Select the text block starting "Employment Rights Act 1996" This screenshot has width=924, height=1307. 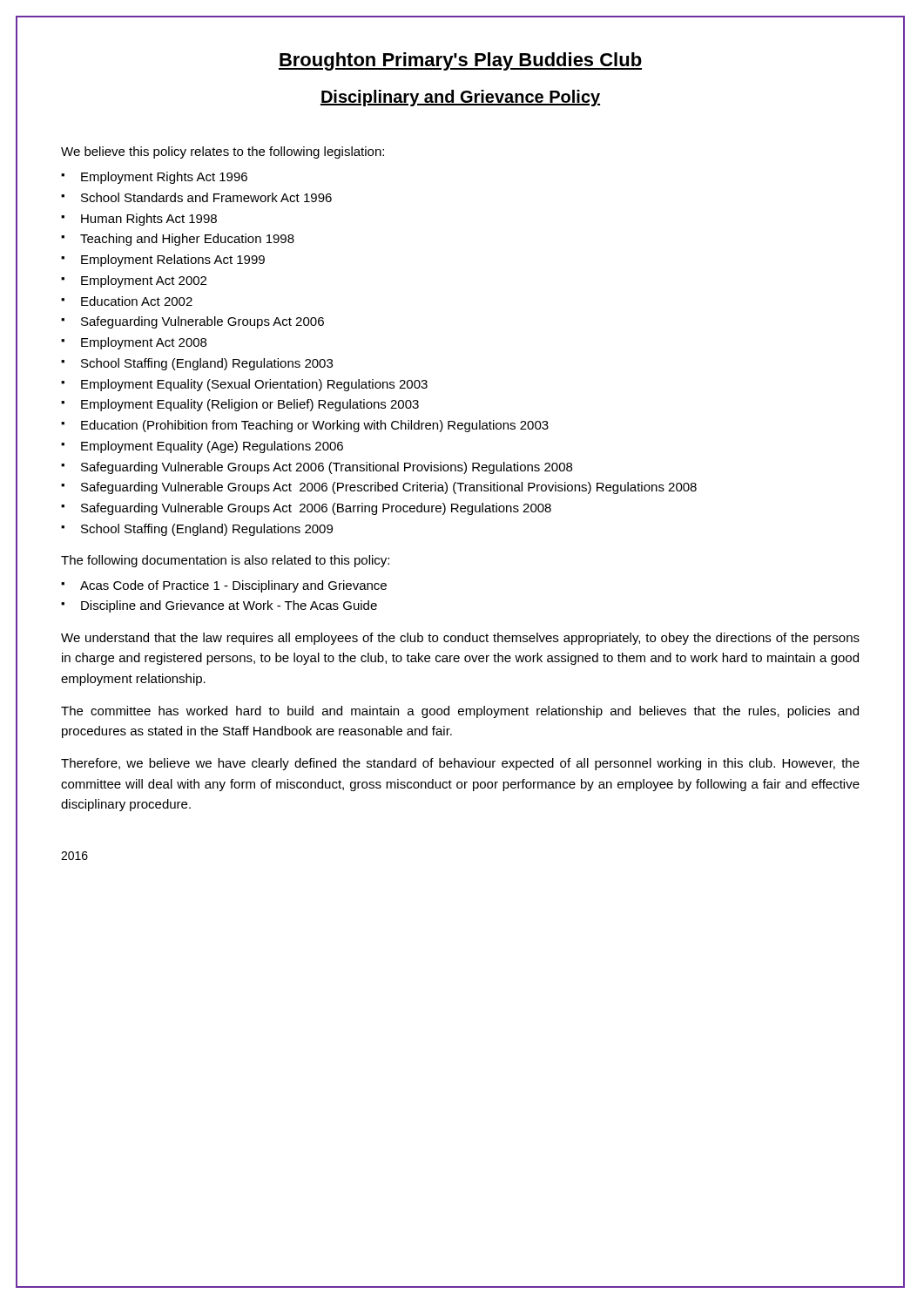[x=164, y=176]
